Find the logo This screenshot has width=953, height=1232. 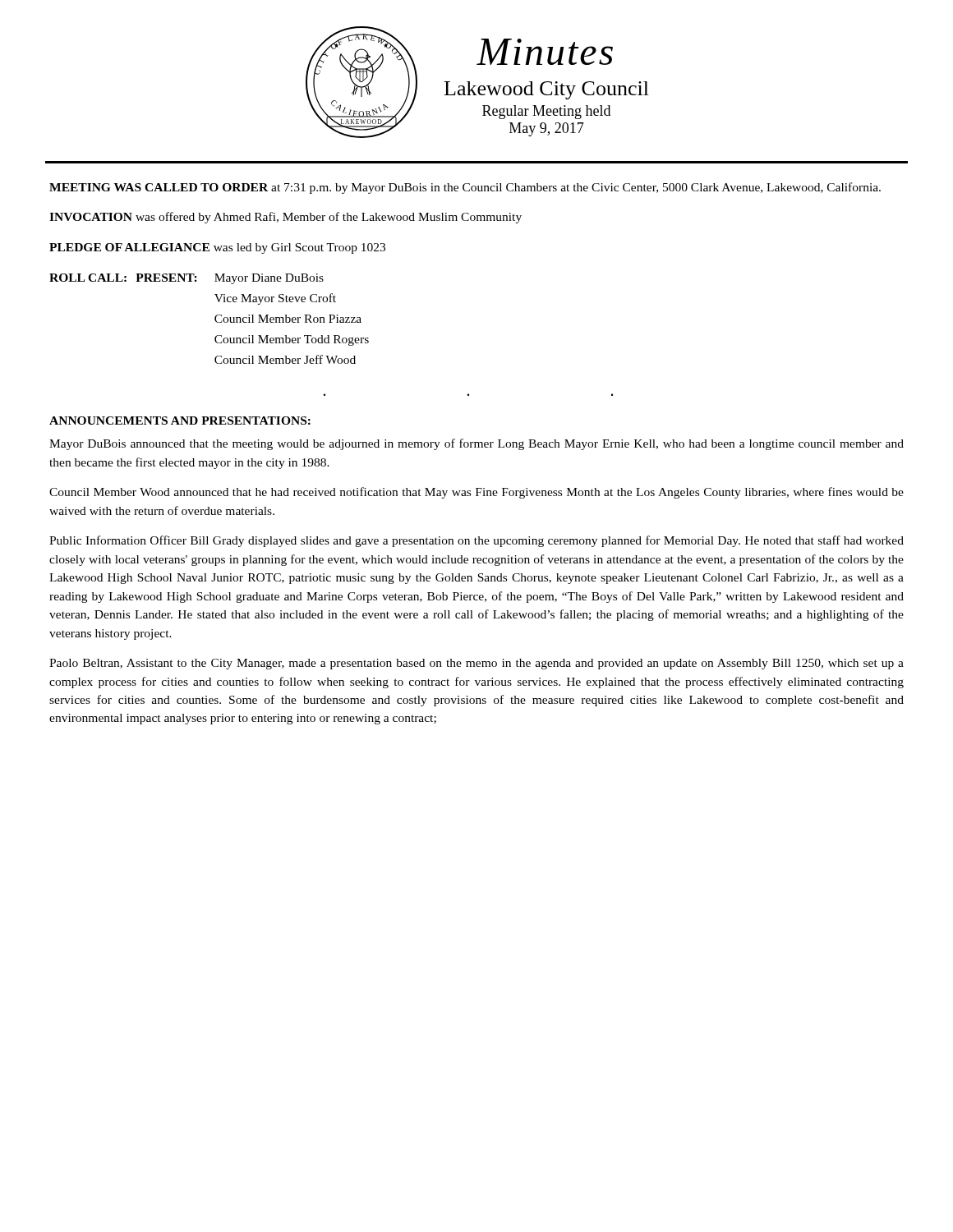click(x=362, y=84)
